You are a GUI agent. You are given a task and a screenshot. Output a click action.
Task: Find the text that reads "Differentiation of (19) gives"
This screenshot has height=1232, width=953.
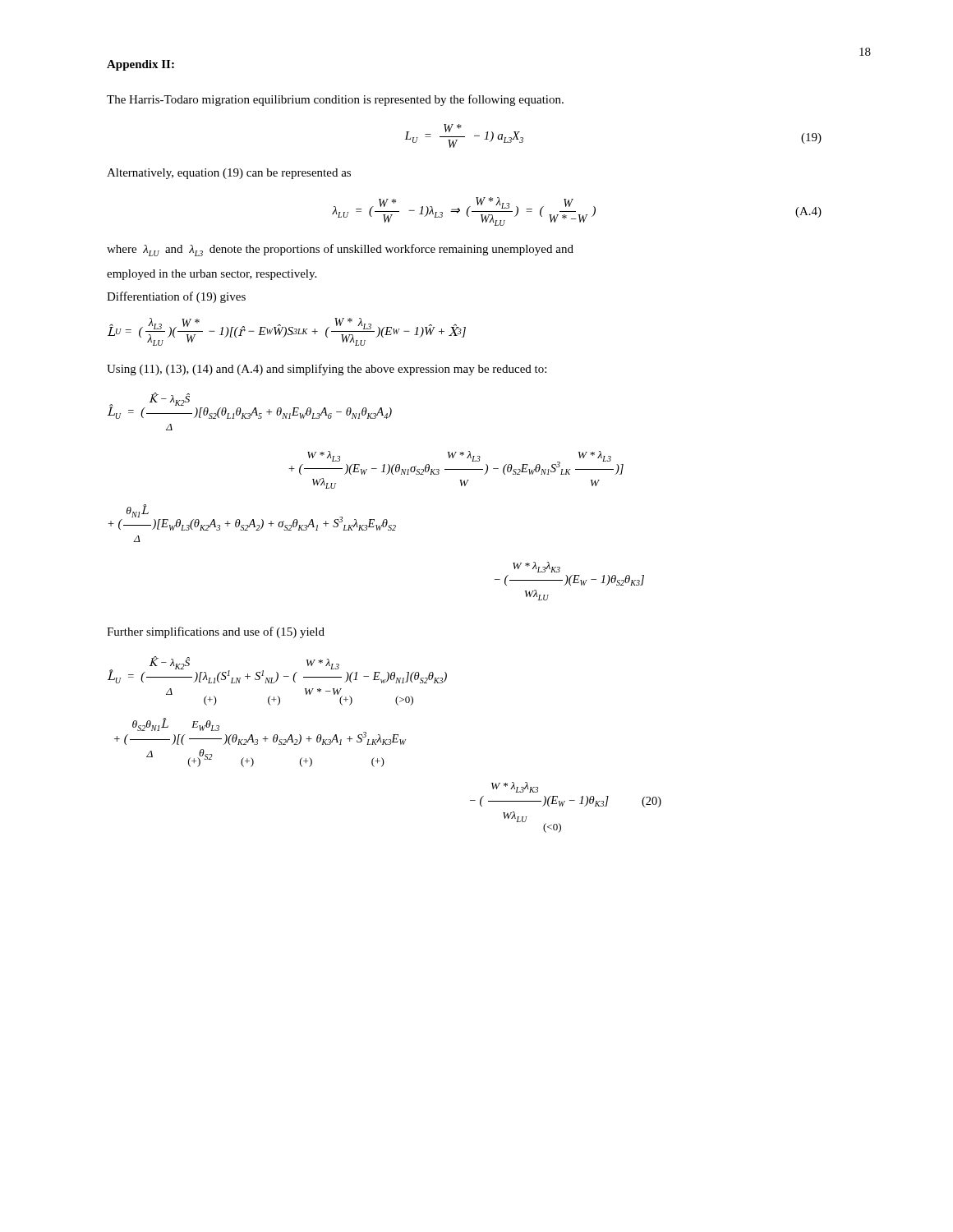pos(176,296)
